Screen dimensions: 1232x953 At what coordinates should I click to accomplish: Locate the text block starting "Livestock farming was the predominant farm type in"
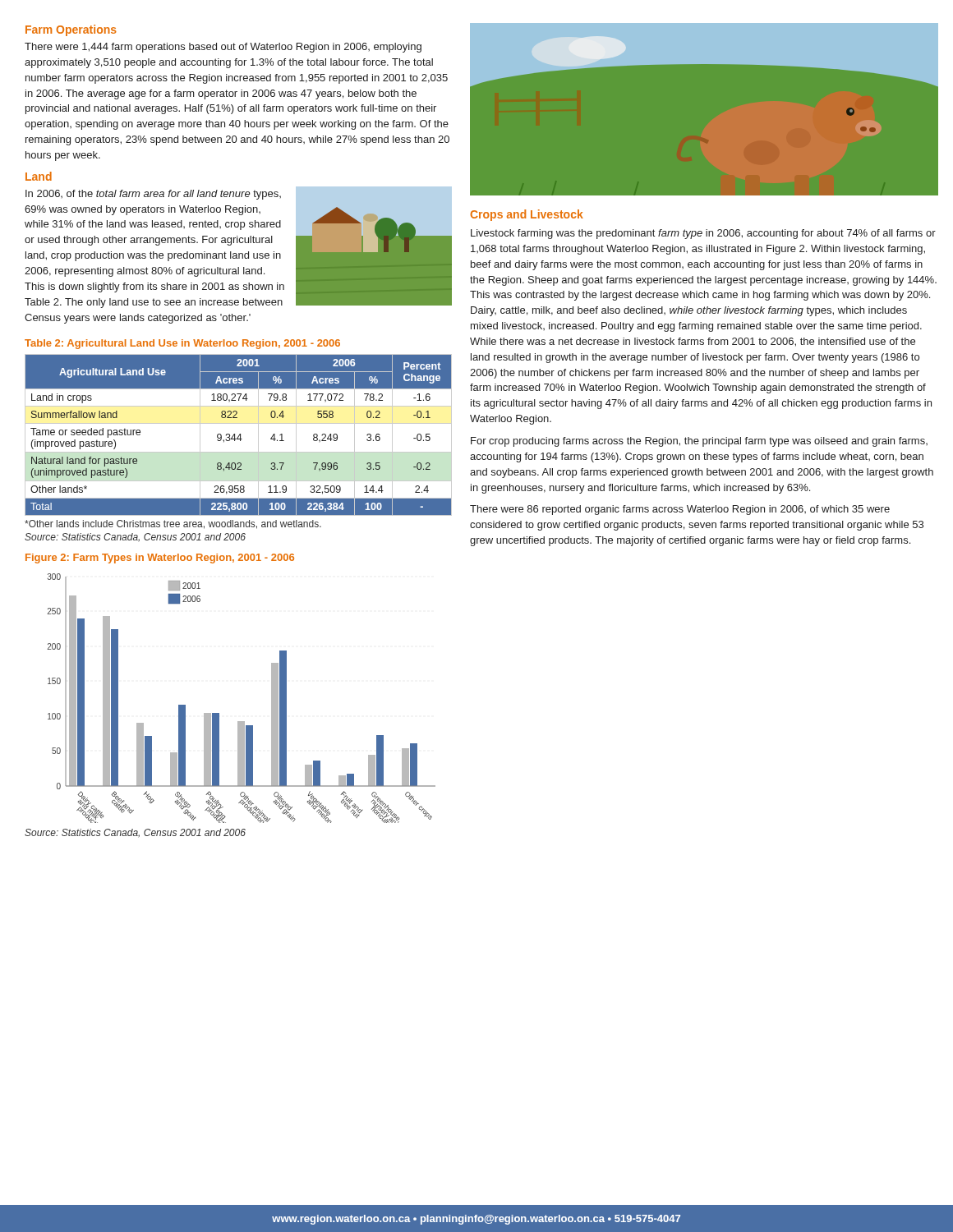tap(704, 326)
